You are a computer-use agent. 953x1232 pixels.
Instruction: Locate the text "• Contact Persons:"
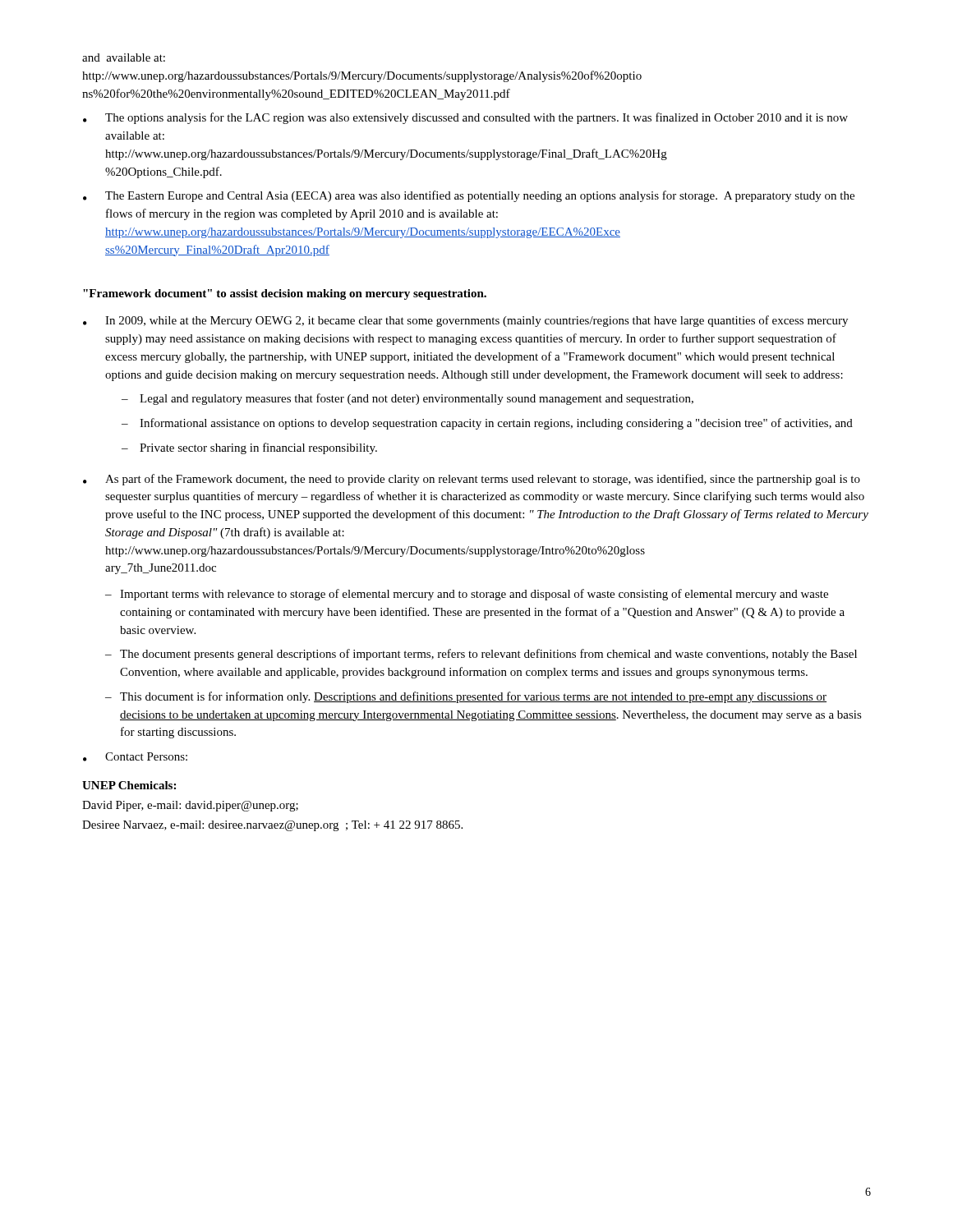click(135, 757)
